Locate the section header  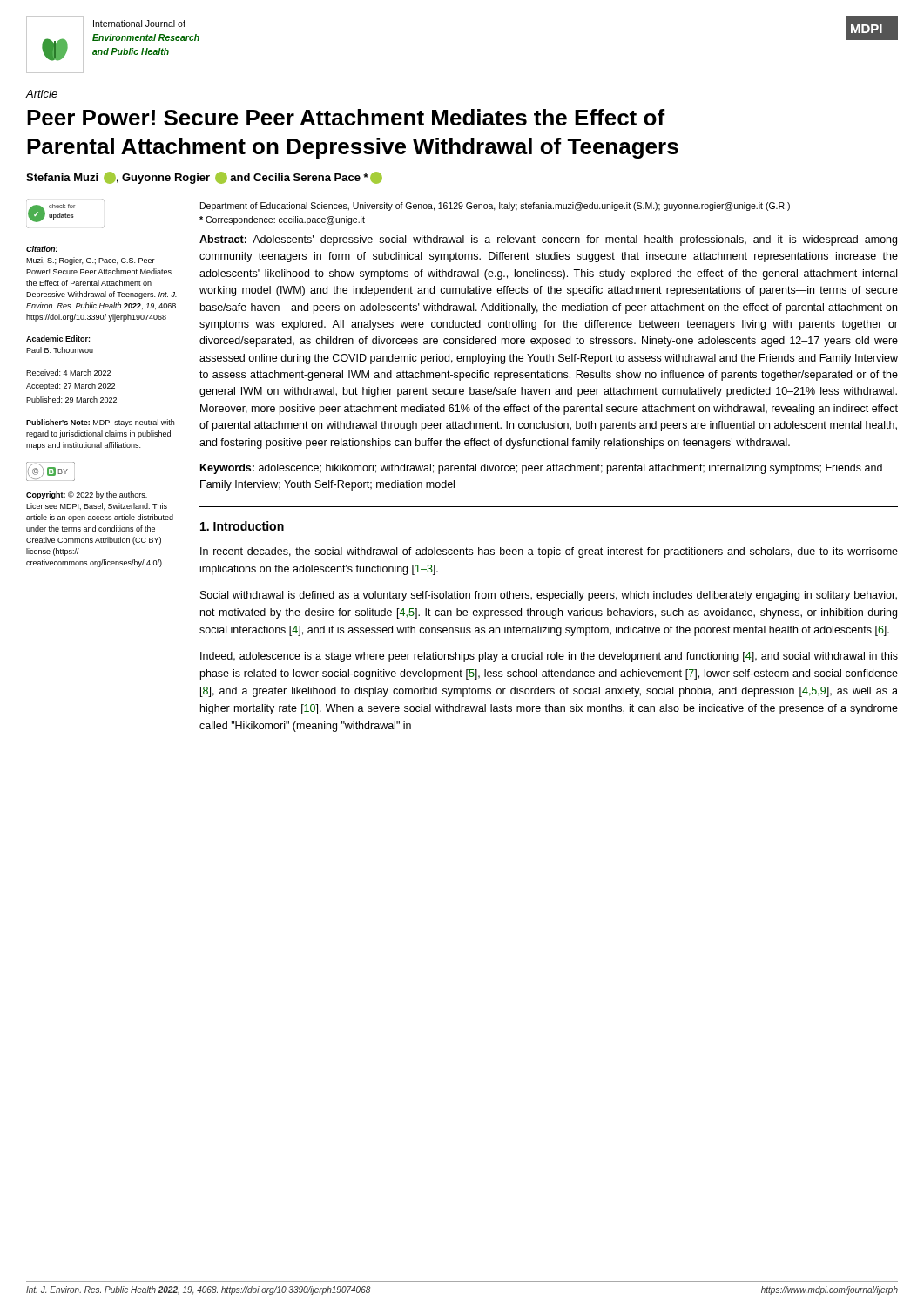tap(242, 526)
